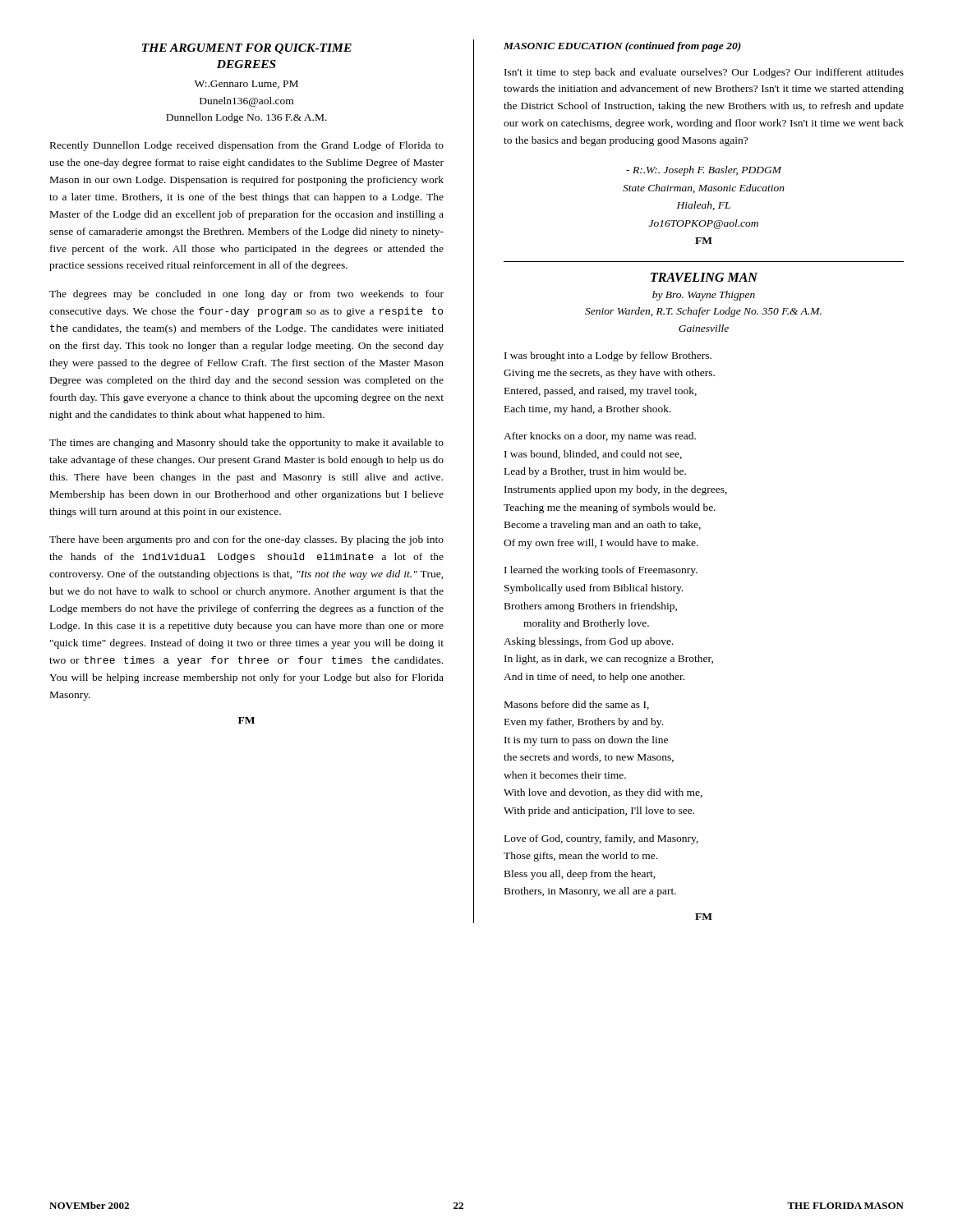Locate the block starting "Love of God, country, family,"
Screen dimensions: 1232x953
(x=601, y=839)
